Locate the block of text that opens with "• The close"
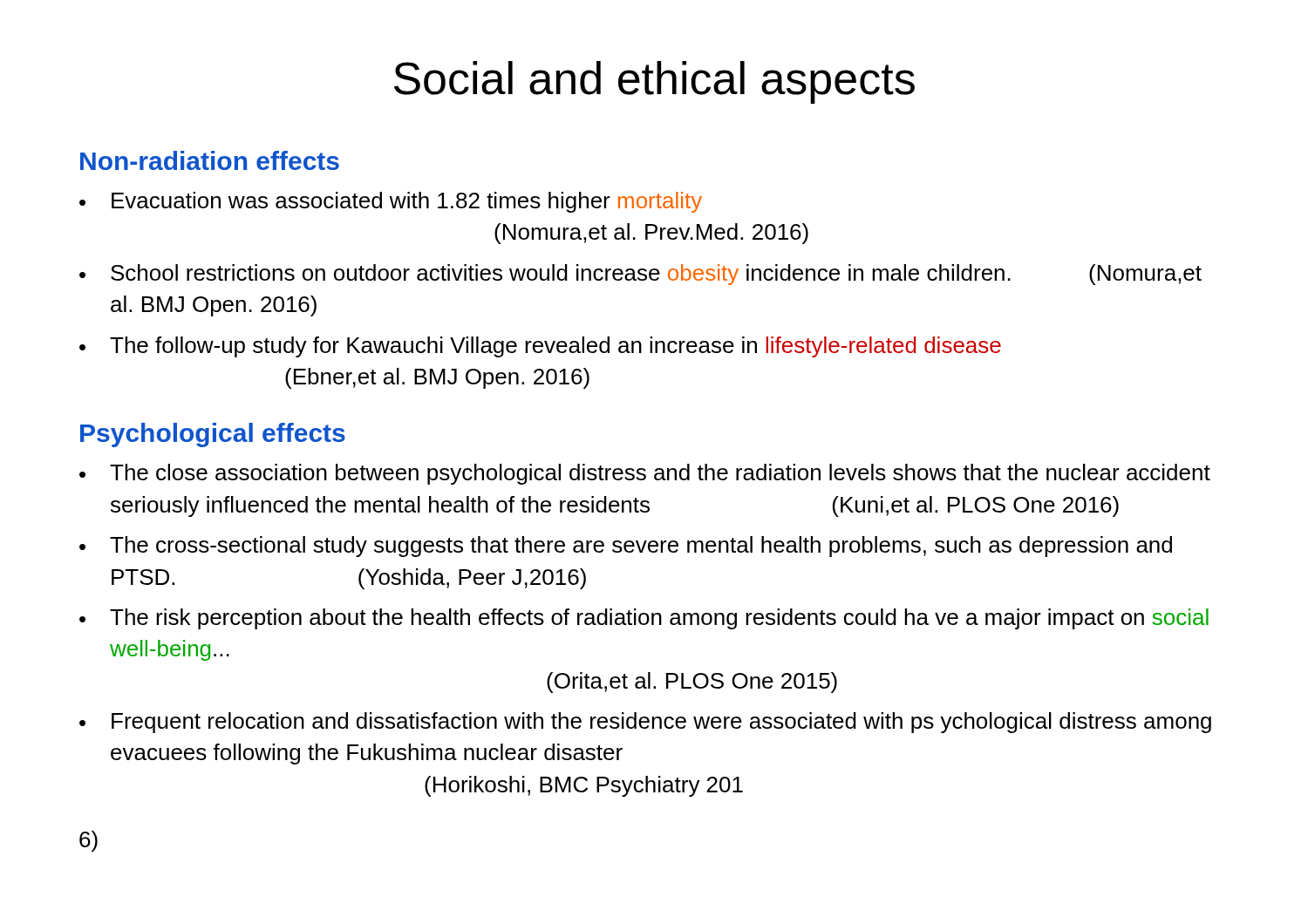 [x=654, y=489]
